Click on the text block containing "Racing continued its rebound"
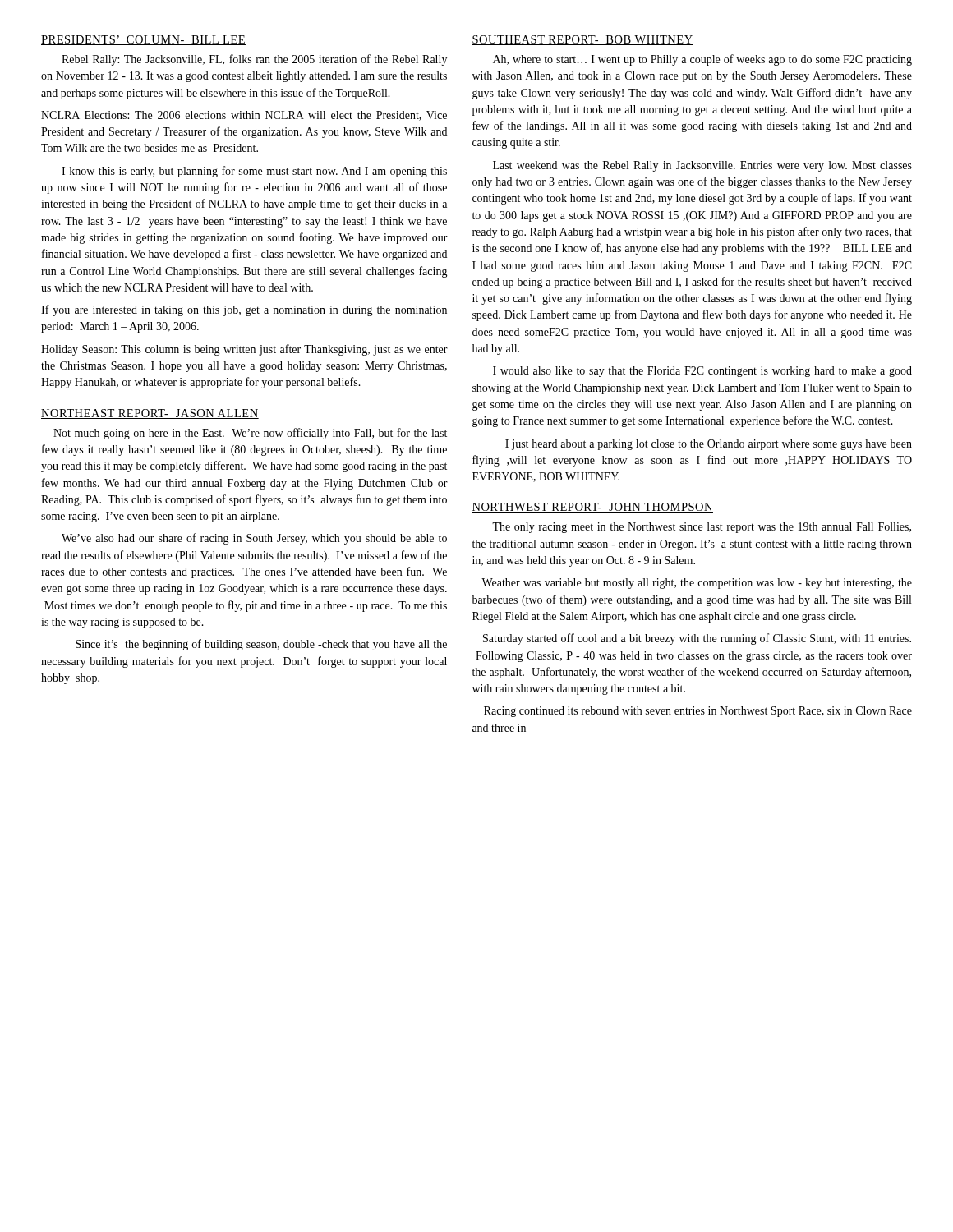The image size is (953, 1232). 692,720
